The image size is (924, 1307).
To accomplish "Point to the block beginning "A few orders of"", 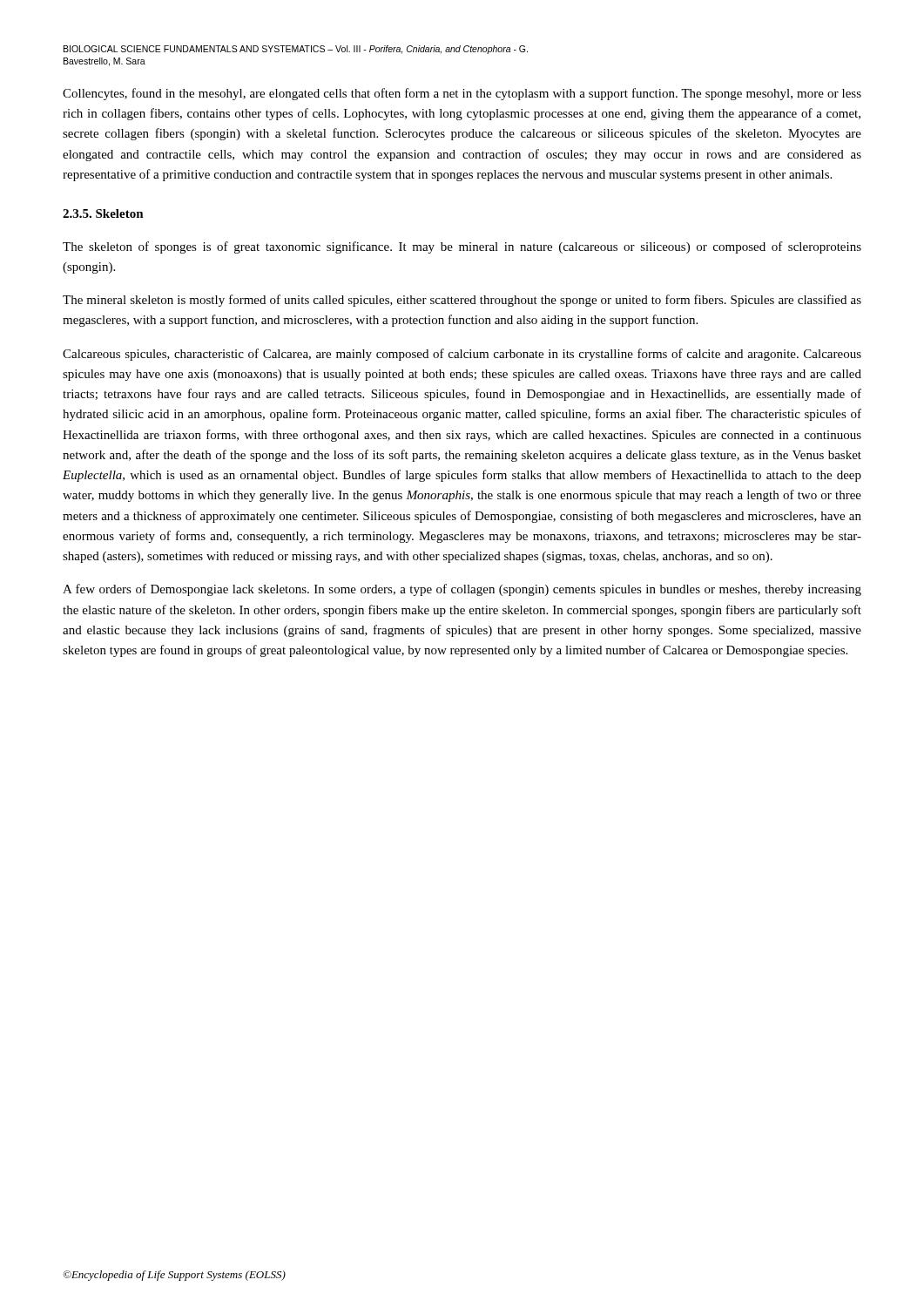I will point(462,620).
